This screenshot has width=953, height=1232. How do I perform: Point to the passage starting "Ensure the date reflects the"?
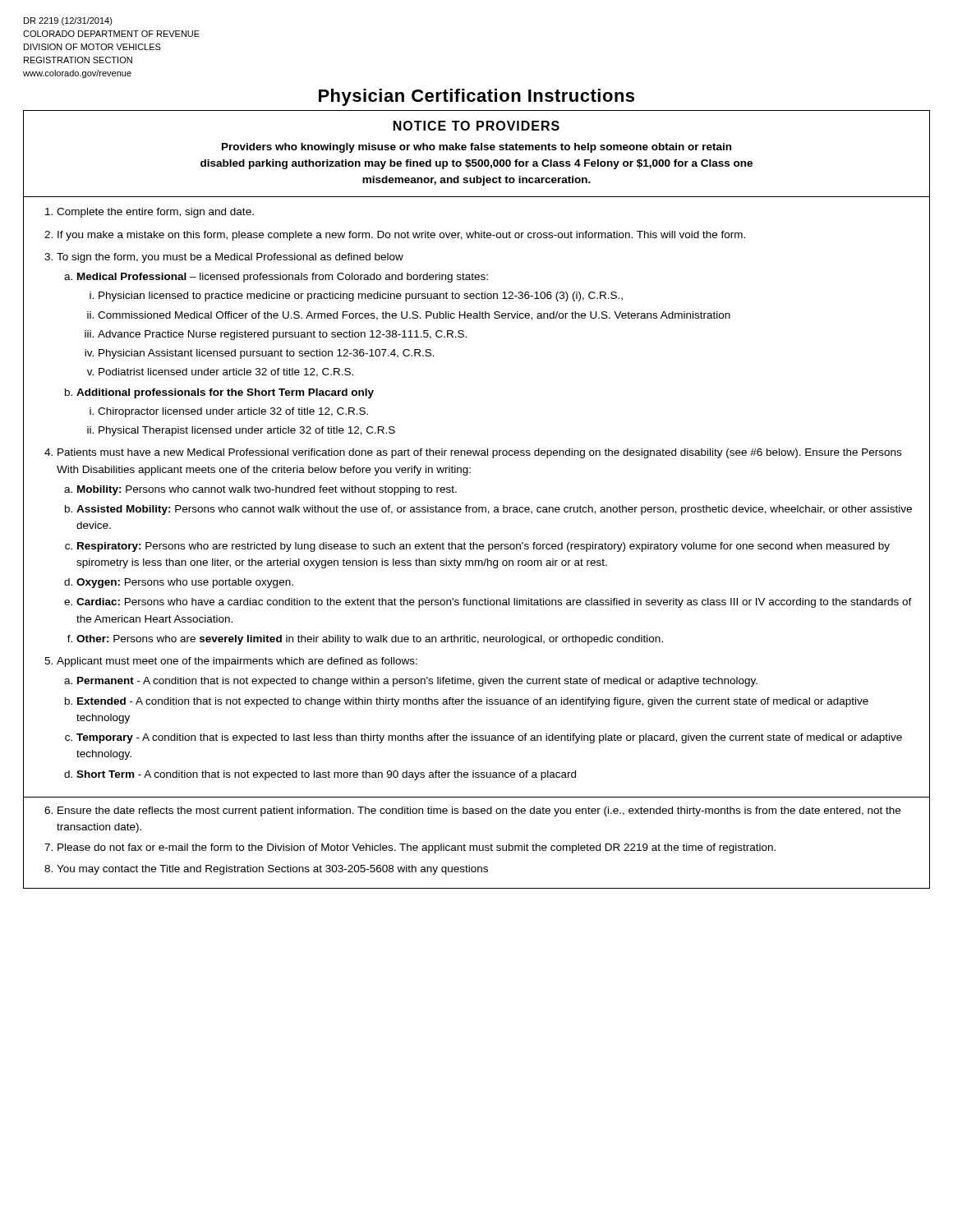pos(479,818)
